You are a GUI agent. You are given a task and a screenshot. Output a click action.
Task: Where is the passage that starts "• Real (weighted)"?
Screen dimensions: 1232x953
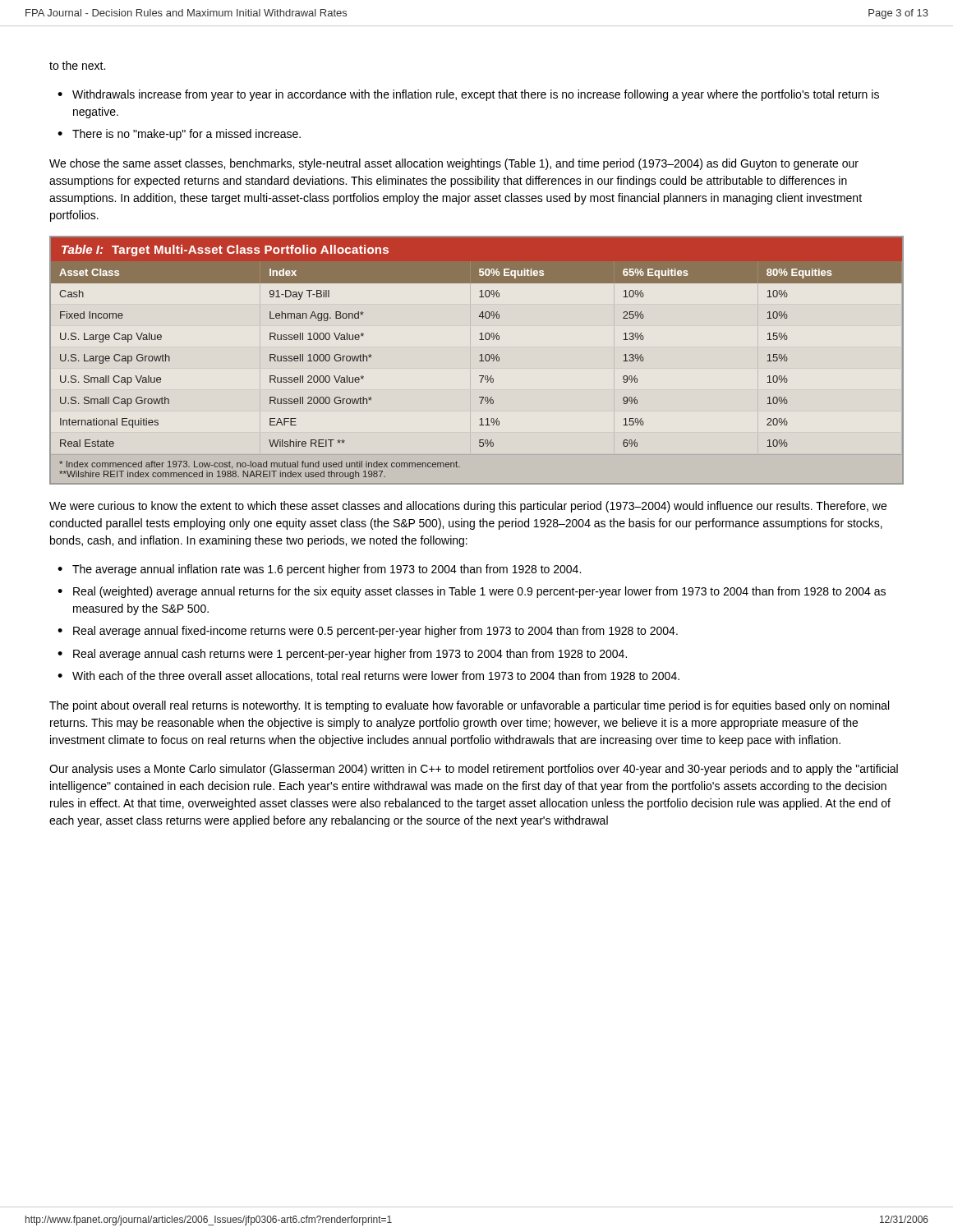(x=481, y=601)
